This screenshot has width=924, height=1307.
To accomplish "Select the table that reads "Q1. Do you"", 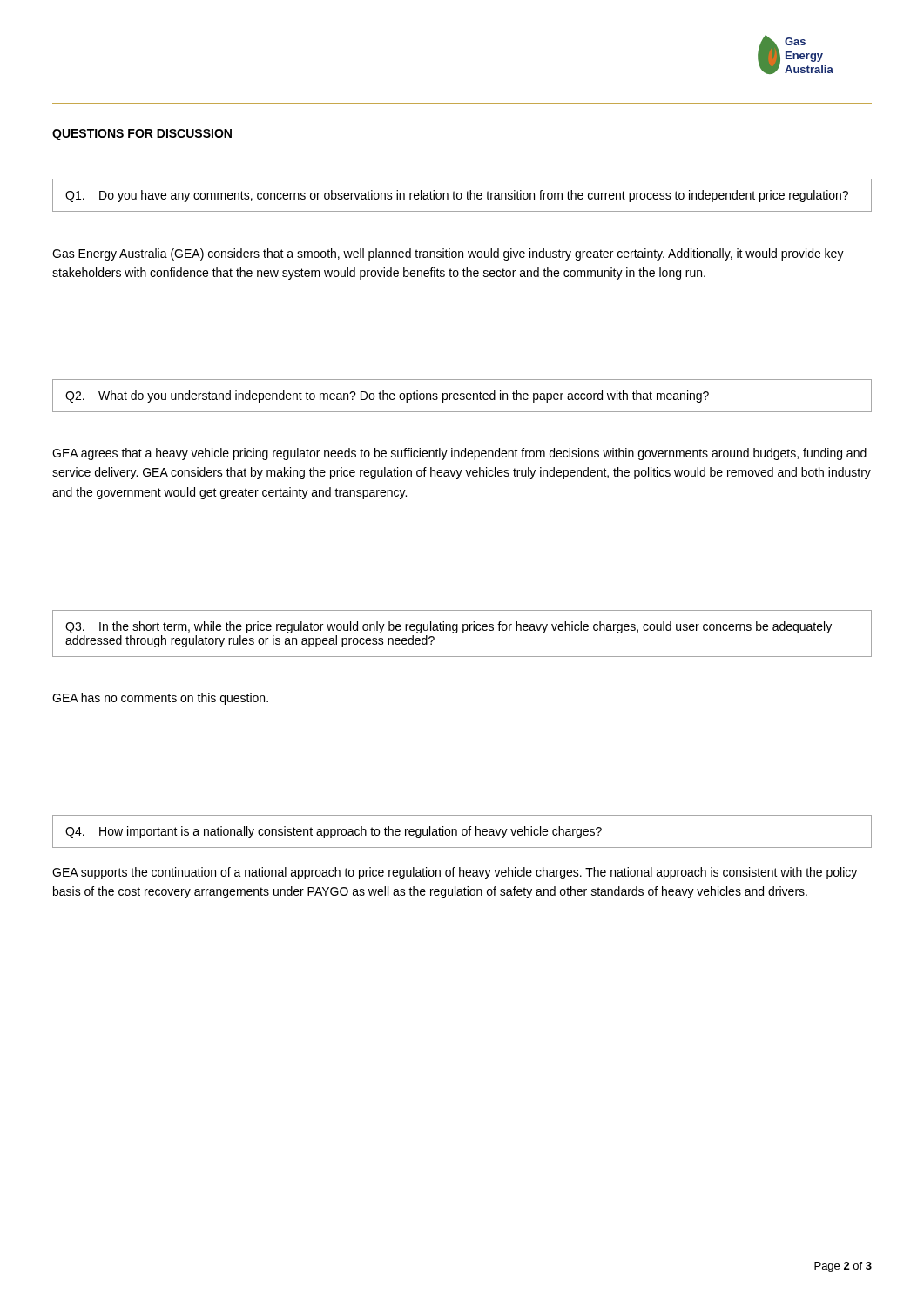I will 462,195.
